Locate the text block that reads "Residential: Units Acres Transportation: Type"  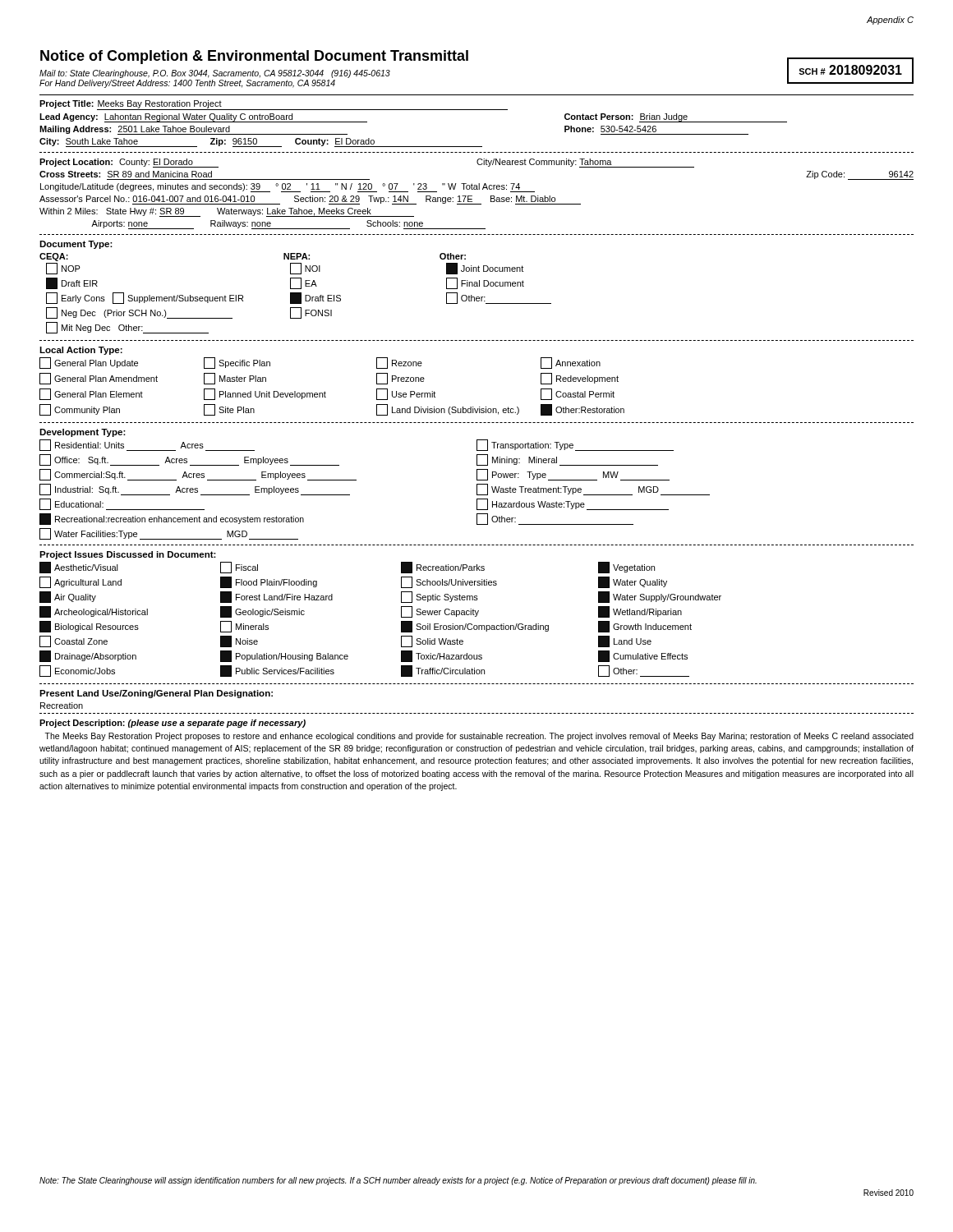click(x=476, y=490)
